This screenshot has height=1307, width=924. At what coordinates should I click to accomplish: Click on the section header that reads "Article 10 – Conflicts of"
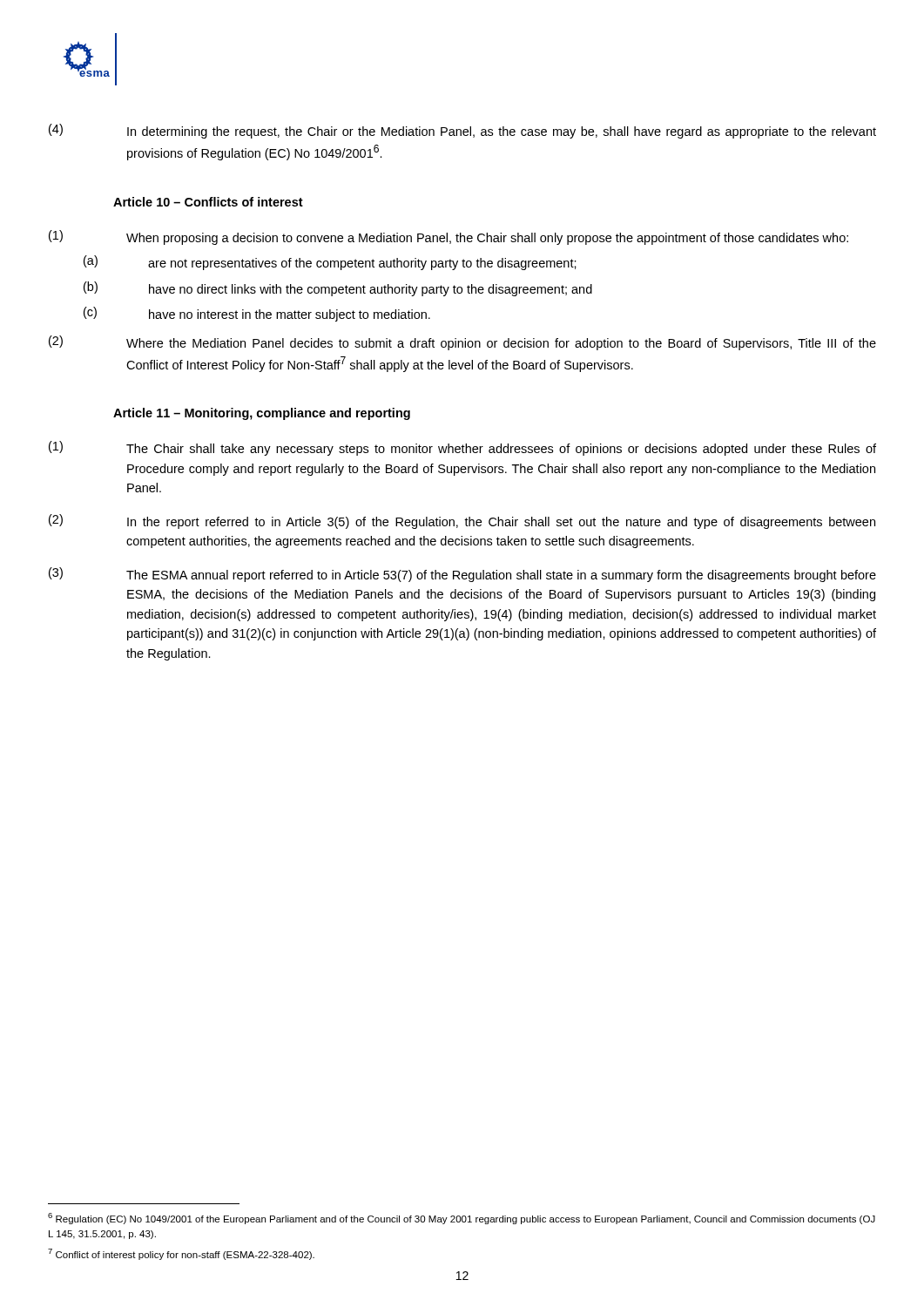(x=208, y=202)
